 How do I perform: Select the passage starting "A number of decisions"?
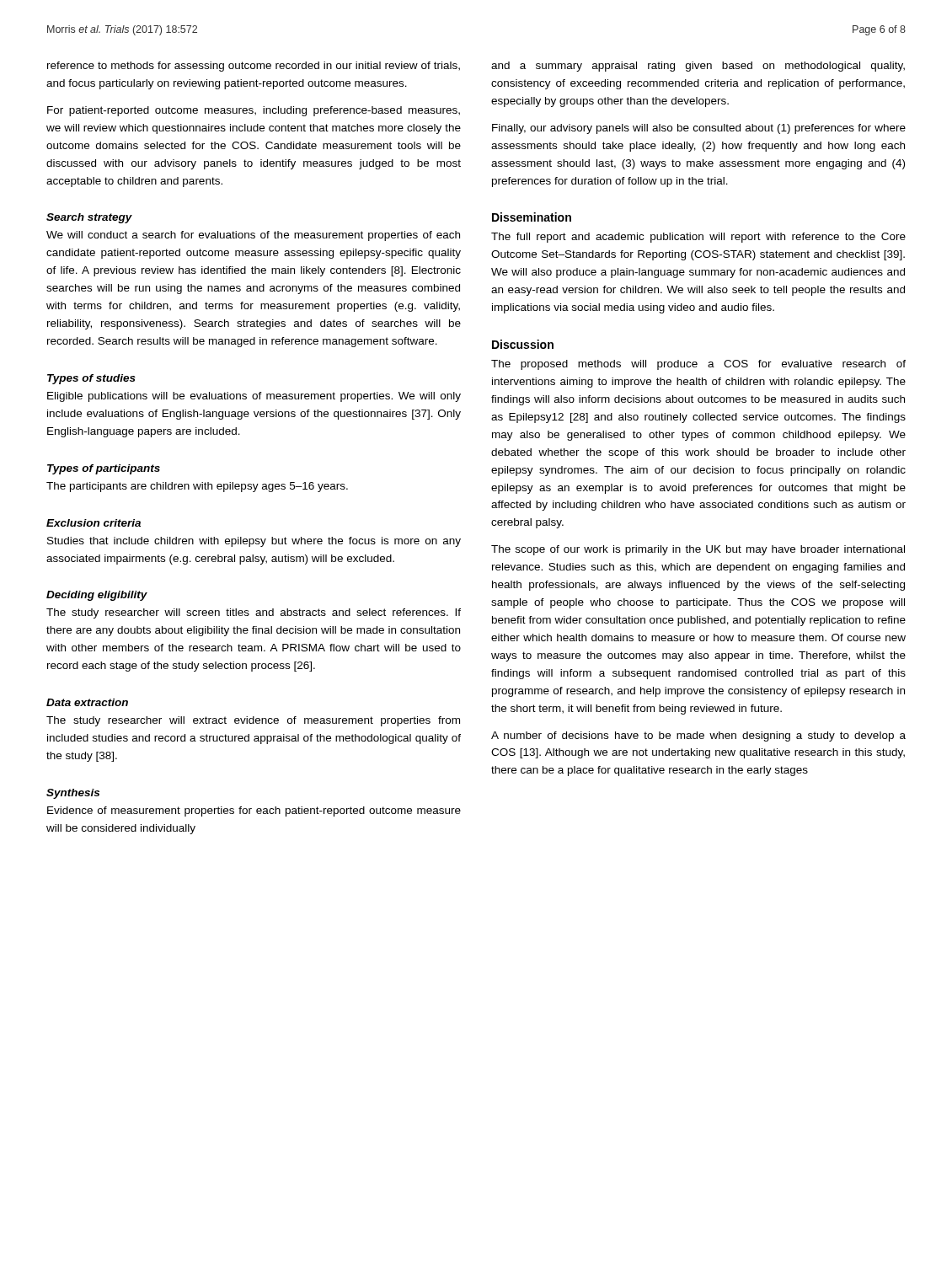pyautogui.click(x=698, y=752)
